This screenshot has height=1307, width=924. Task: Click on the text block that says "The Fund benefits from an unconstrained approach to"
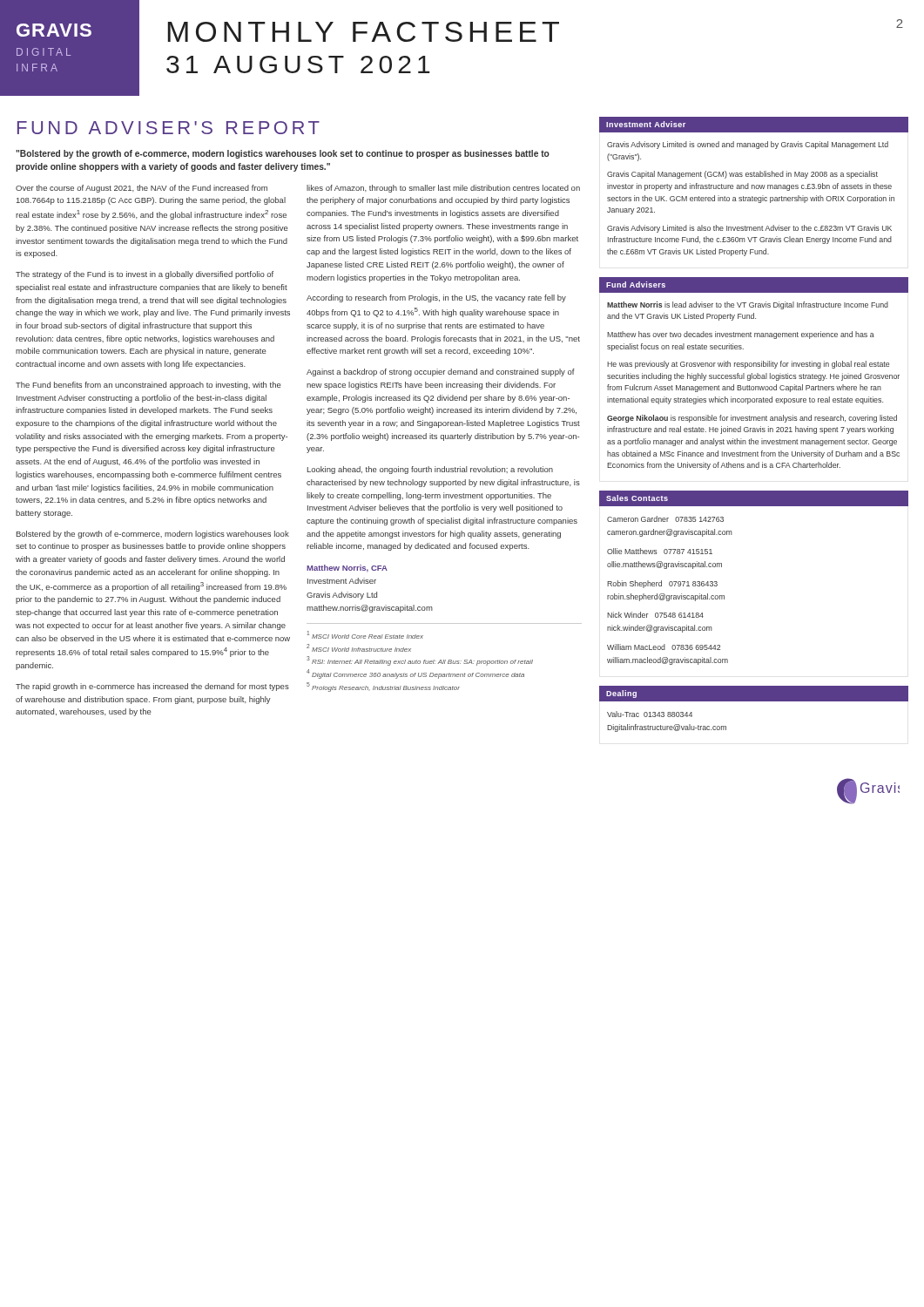click(x=152, y=449)
